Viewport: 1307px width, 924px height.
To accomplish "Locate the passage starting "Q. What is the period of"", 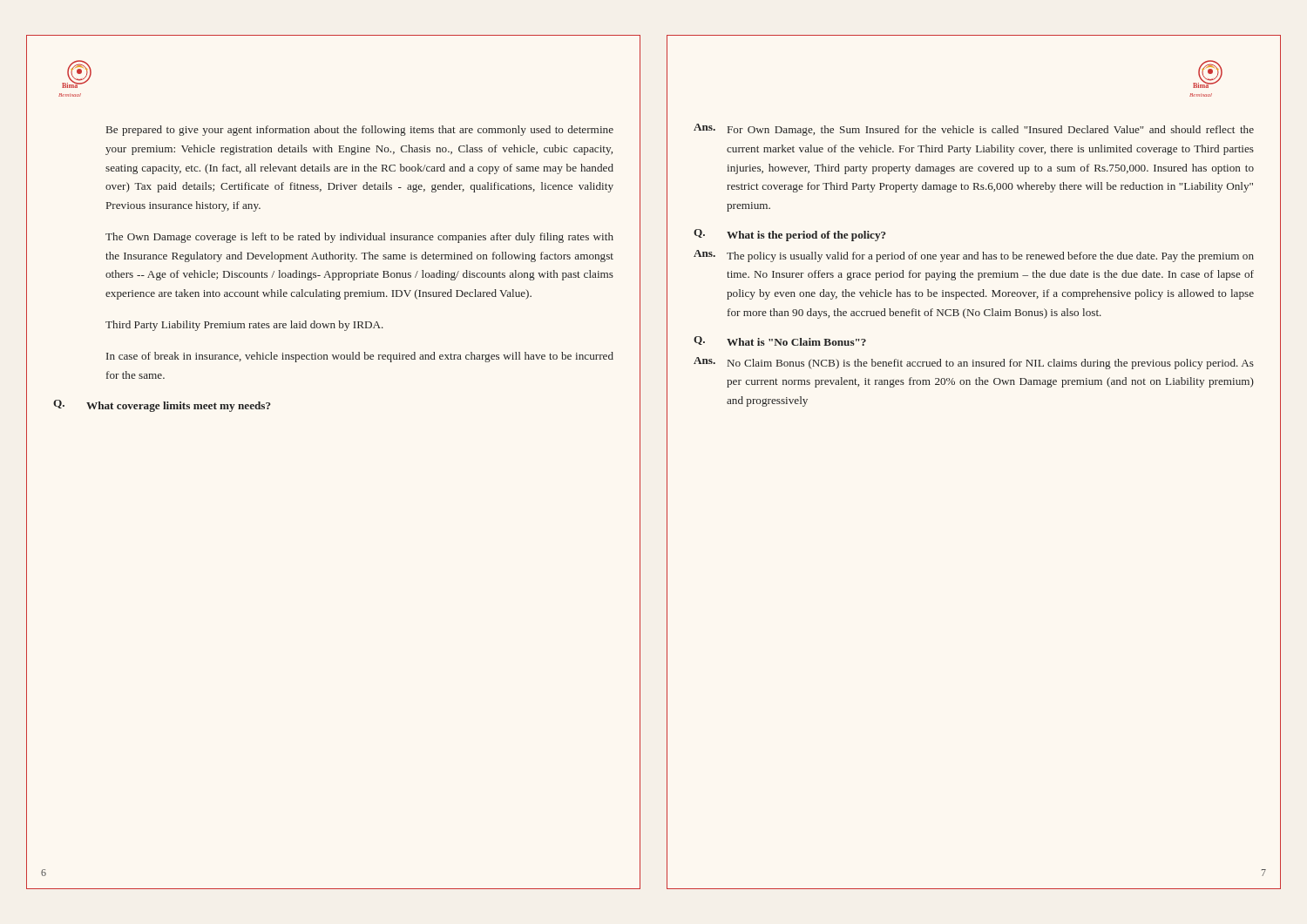I will click(790, 235).
